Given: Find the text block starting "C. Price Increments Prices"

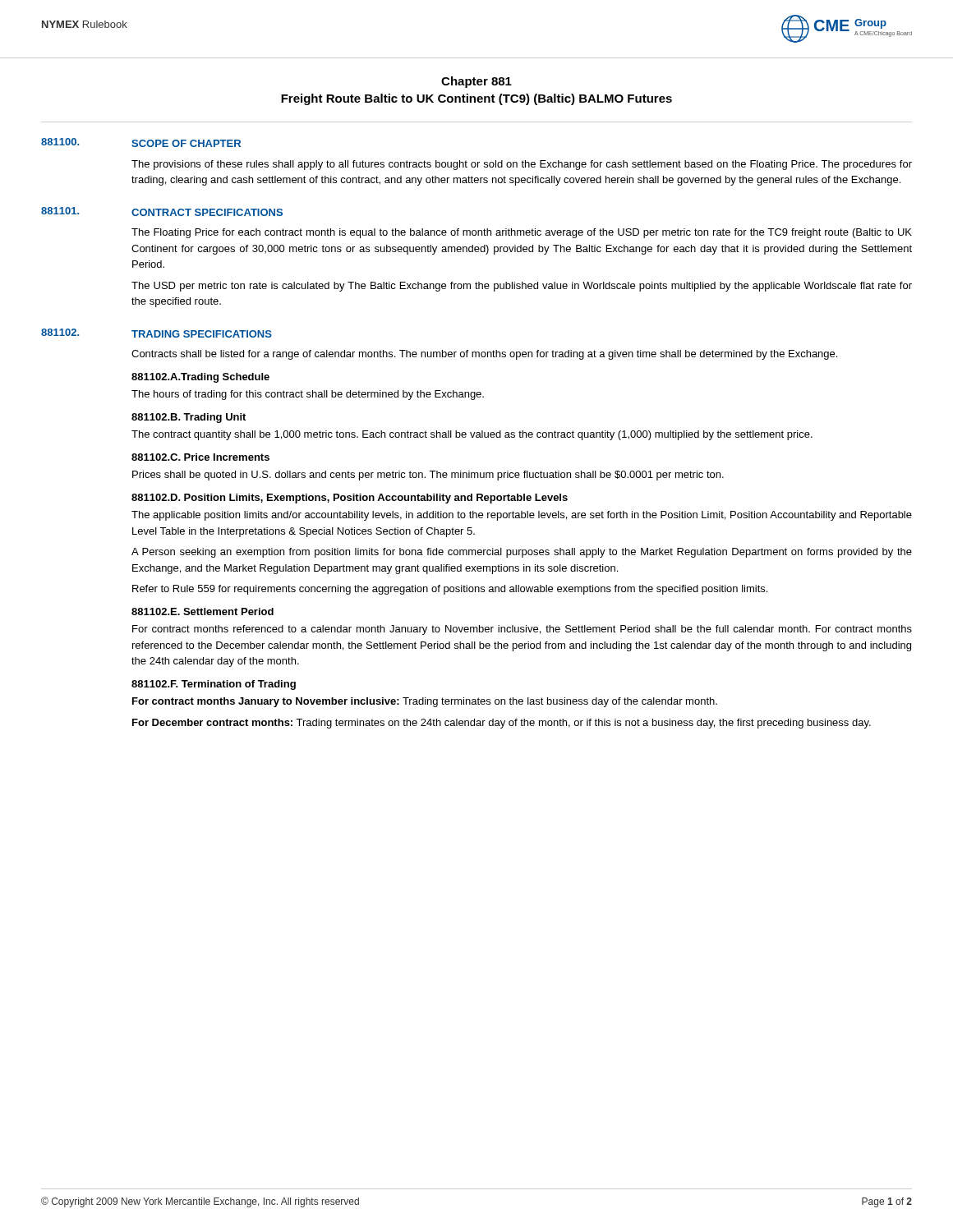Looking at the screenshot, I should click(x=522, y=466).
